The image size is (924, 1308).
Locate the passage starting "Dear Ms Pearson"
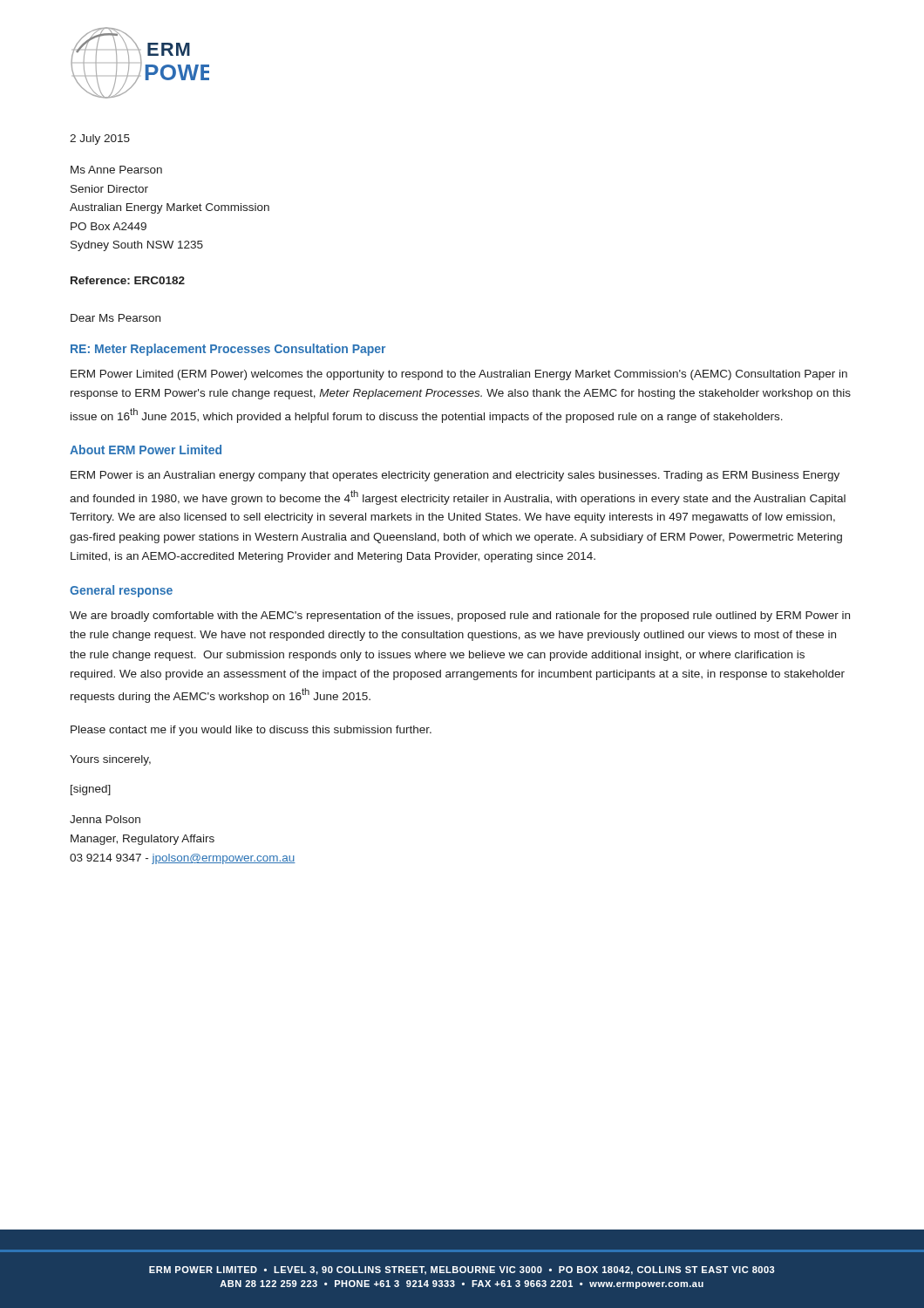116,318
